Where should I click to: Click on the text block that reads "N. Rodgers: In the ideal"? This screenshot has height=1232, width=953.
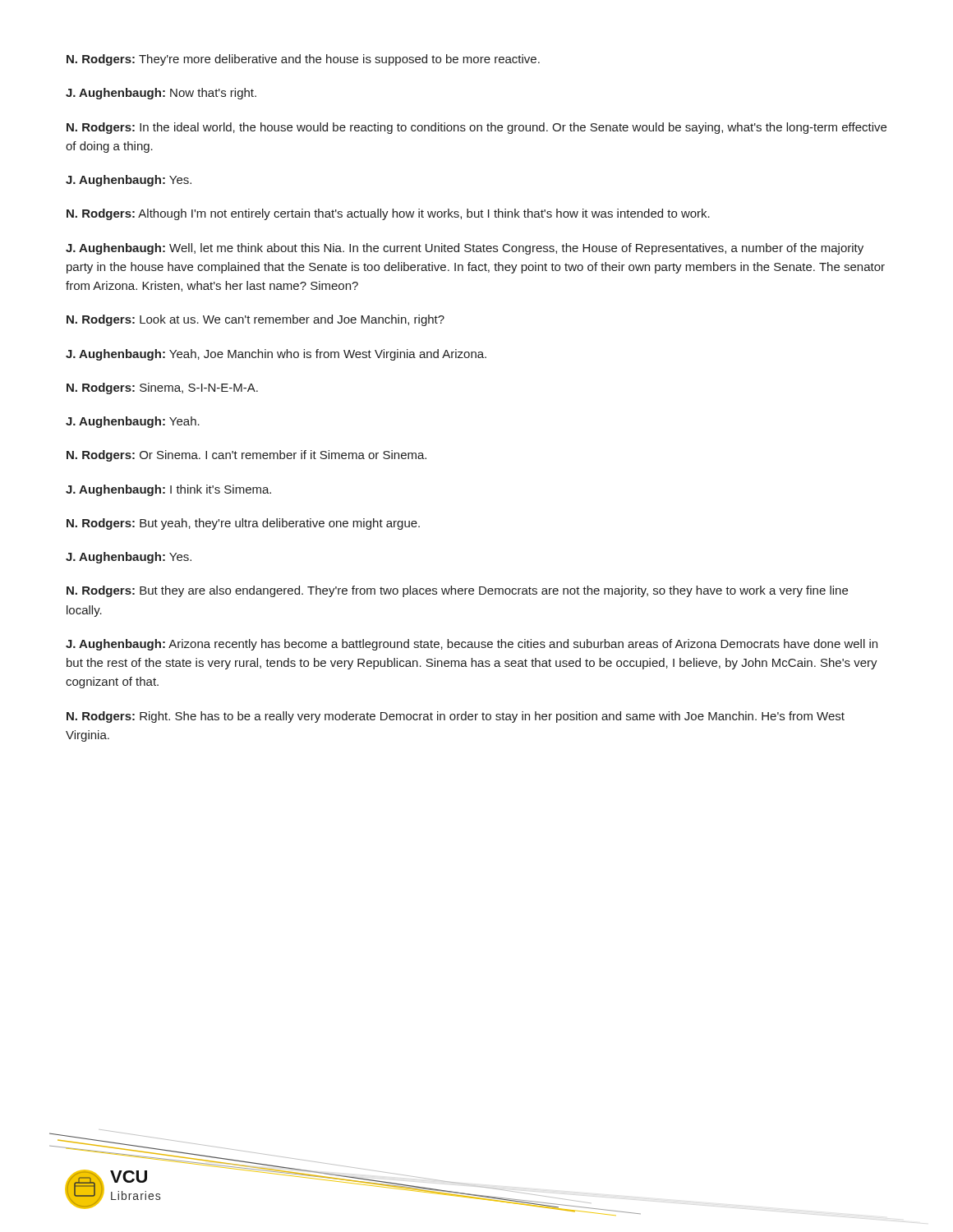tap(476, 136)
